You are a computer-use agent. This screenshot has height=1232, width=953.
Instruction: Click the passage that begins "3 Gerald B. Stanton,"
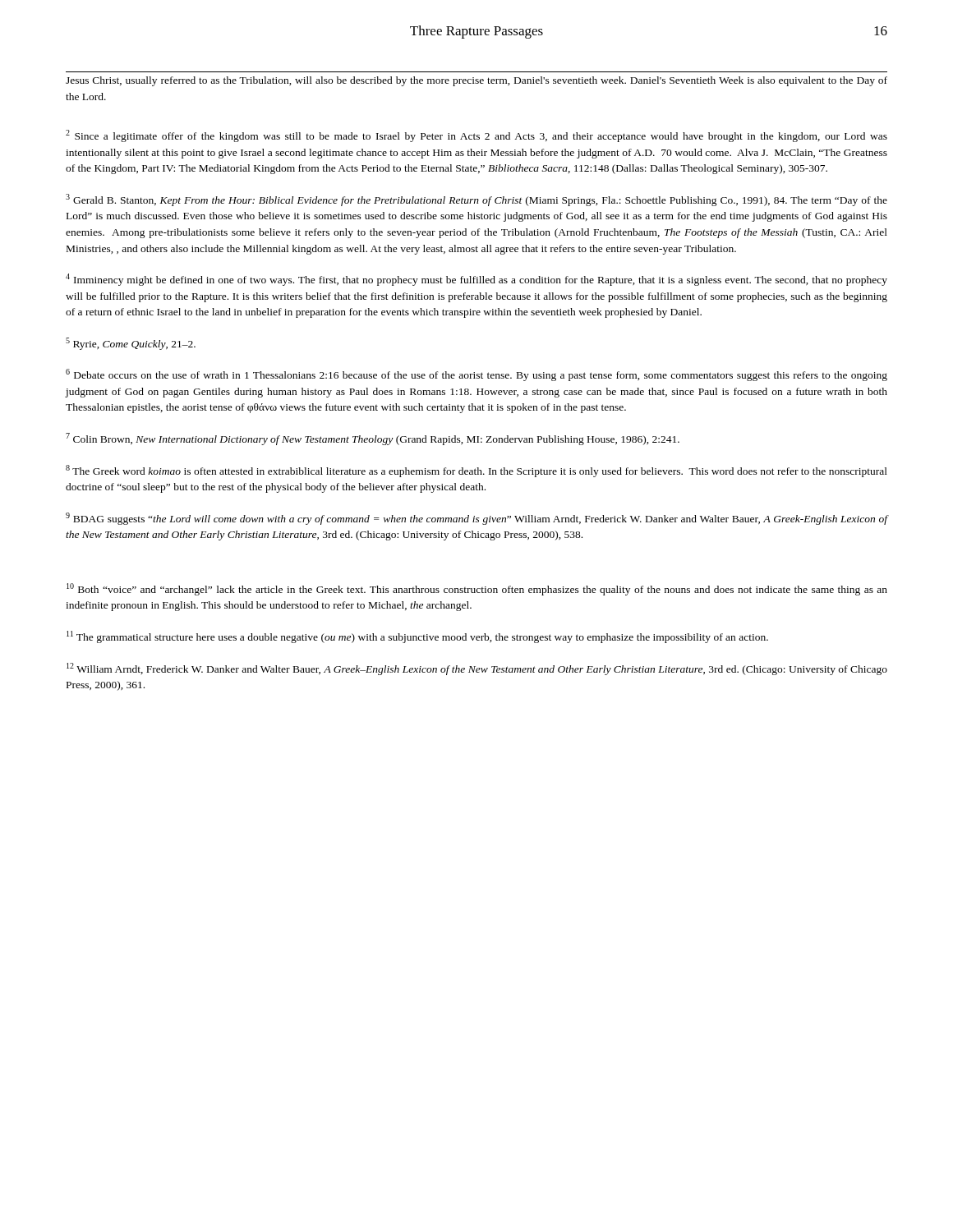click(476, 224)
